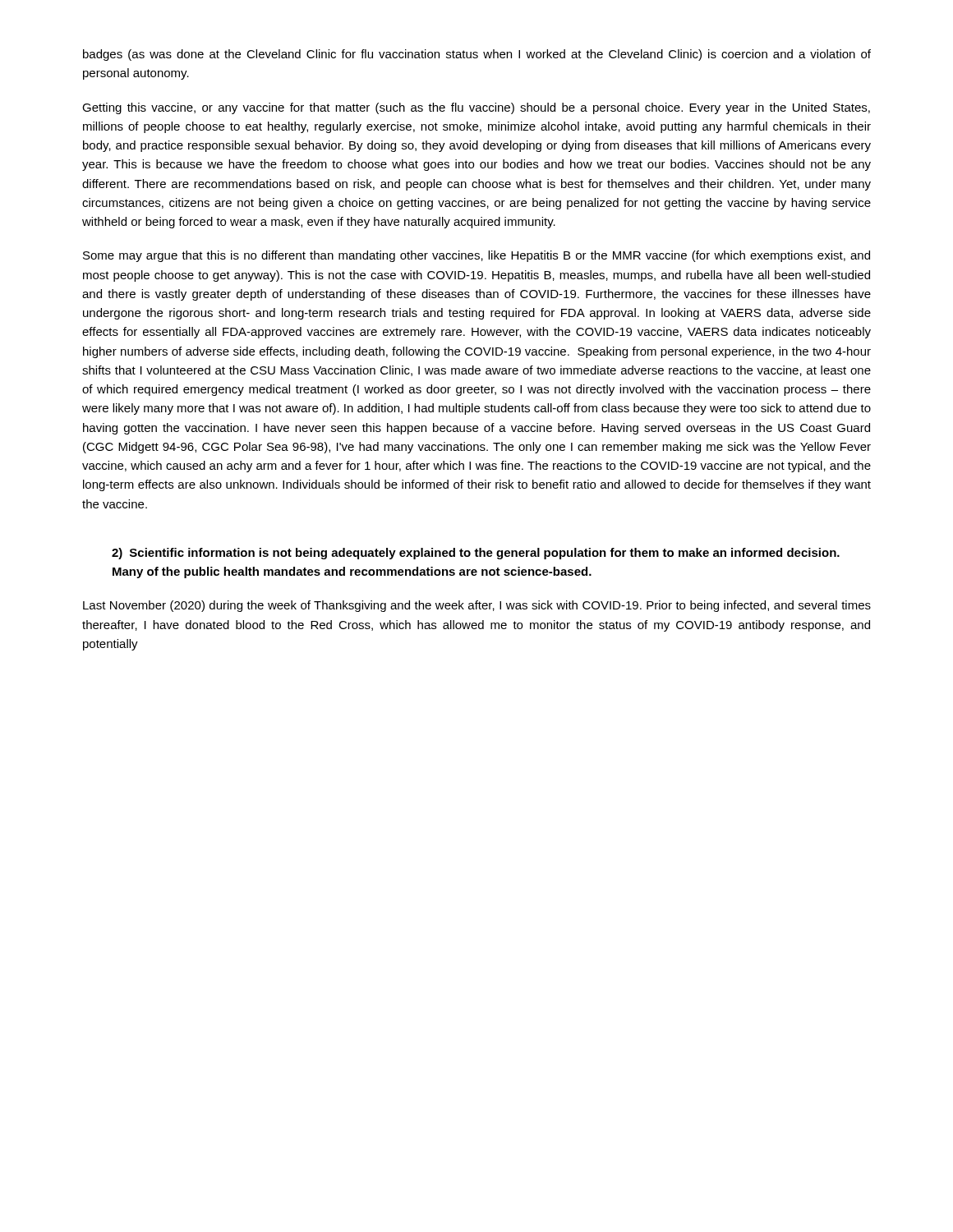Select the text block containing "Some may argue that this is no"

coord(476,379)
